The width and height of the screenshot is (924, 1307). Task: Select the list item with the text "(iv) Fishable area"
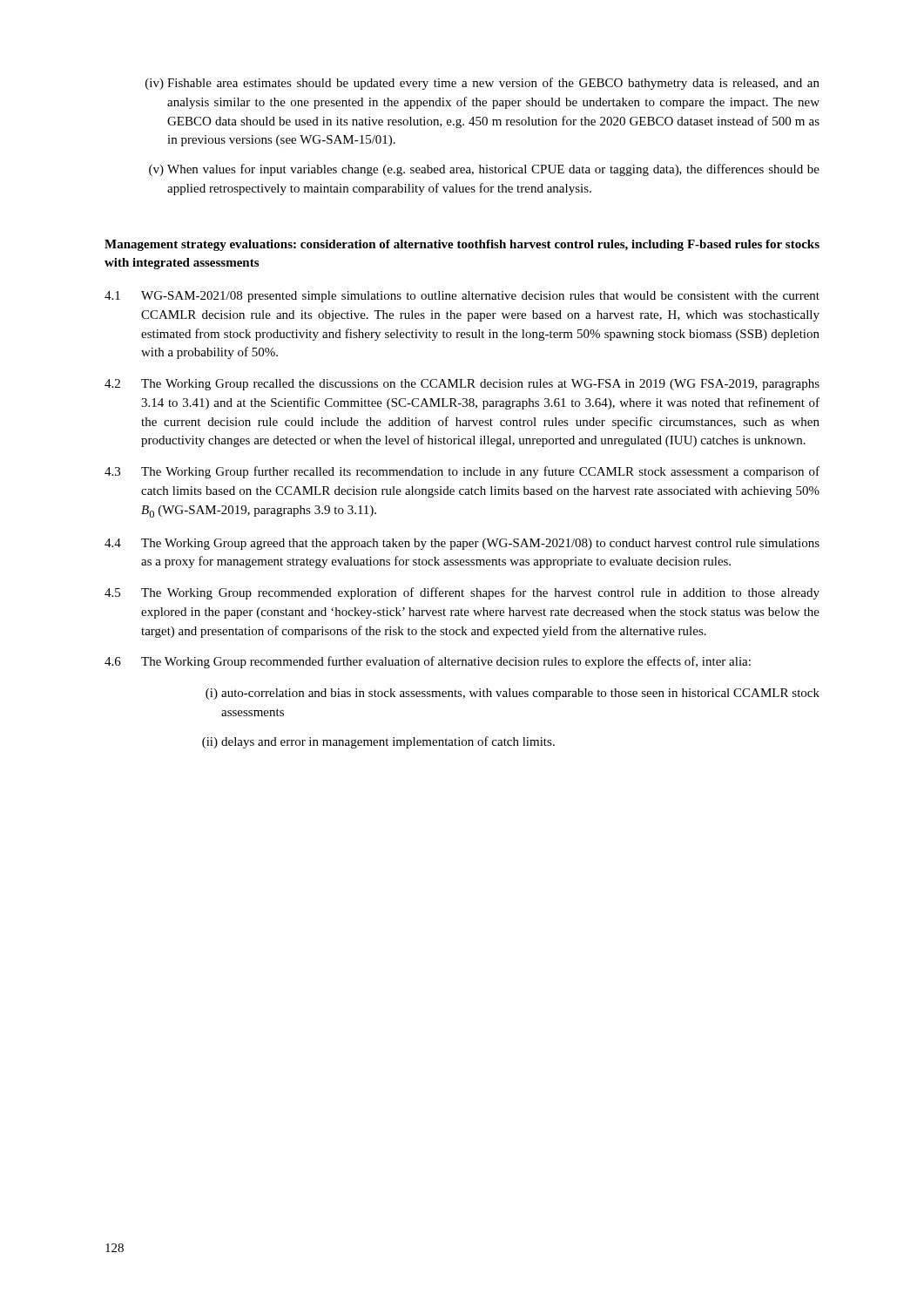[462, 112]
